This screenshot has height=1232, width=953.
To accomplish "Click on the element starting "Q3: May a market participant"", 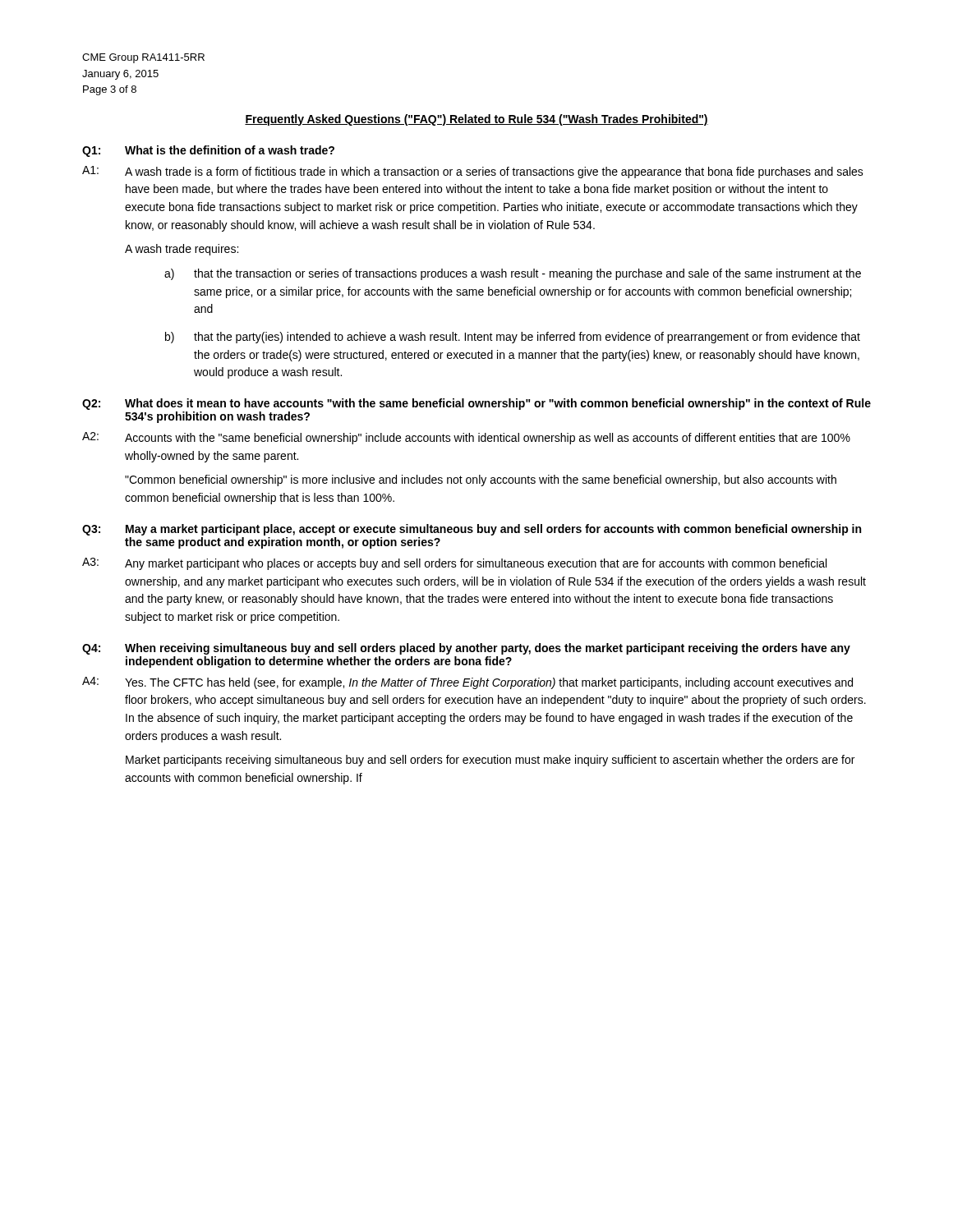I will coord(476,535).
